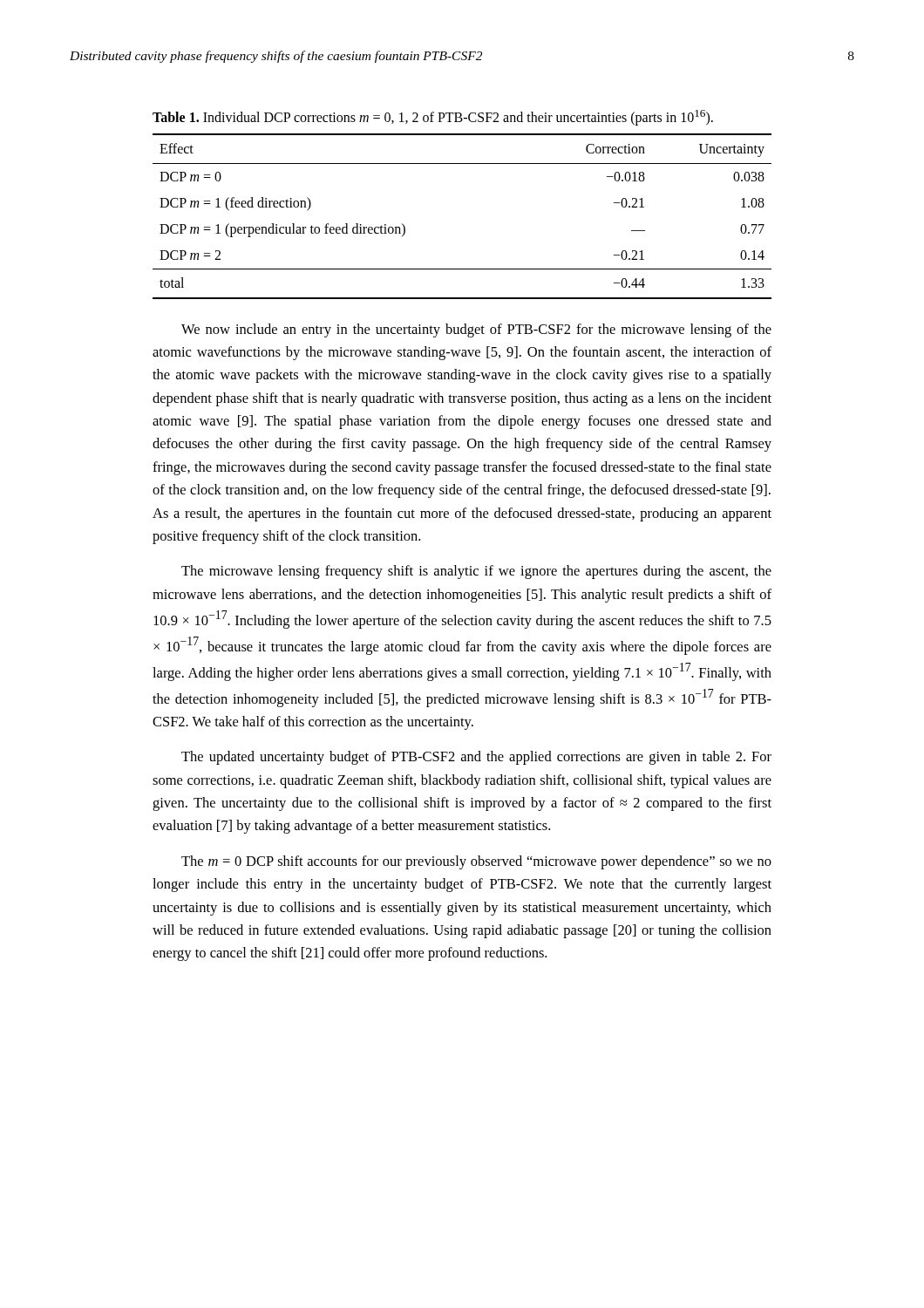Screen dimensions: 1308x924
Task: Click on the text block containing "The m = 0"
Action: [462, 907]
